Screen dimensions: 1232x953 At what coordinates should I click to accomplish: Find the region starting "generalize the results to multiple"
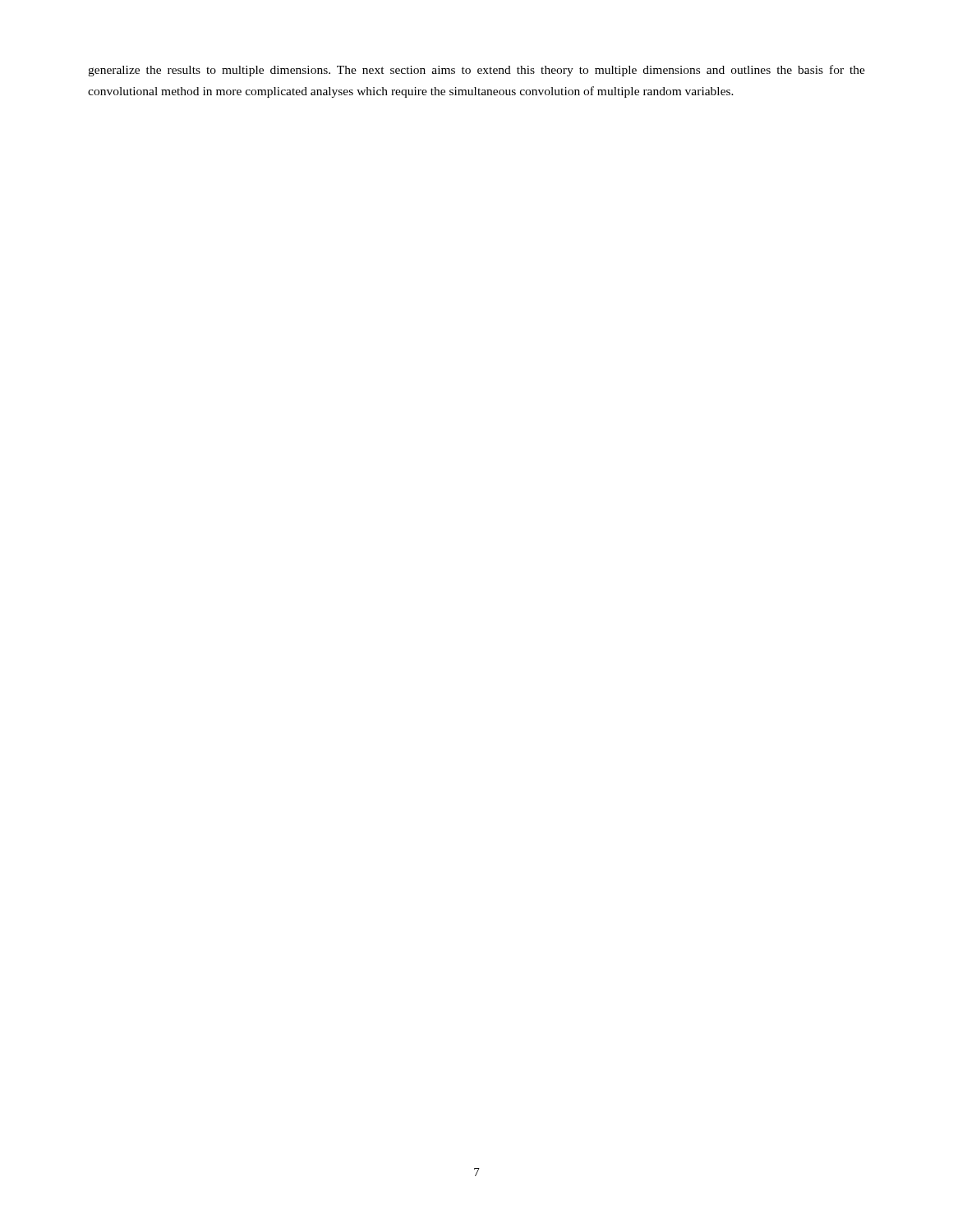[476, 80]
